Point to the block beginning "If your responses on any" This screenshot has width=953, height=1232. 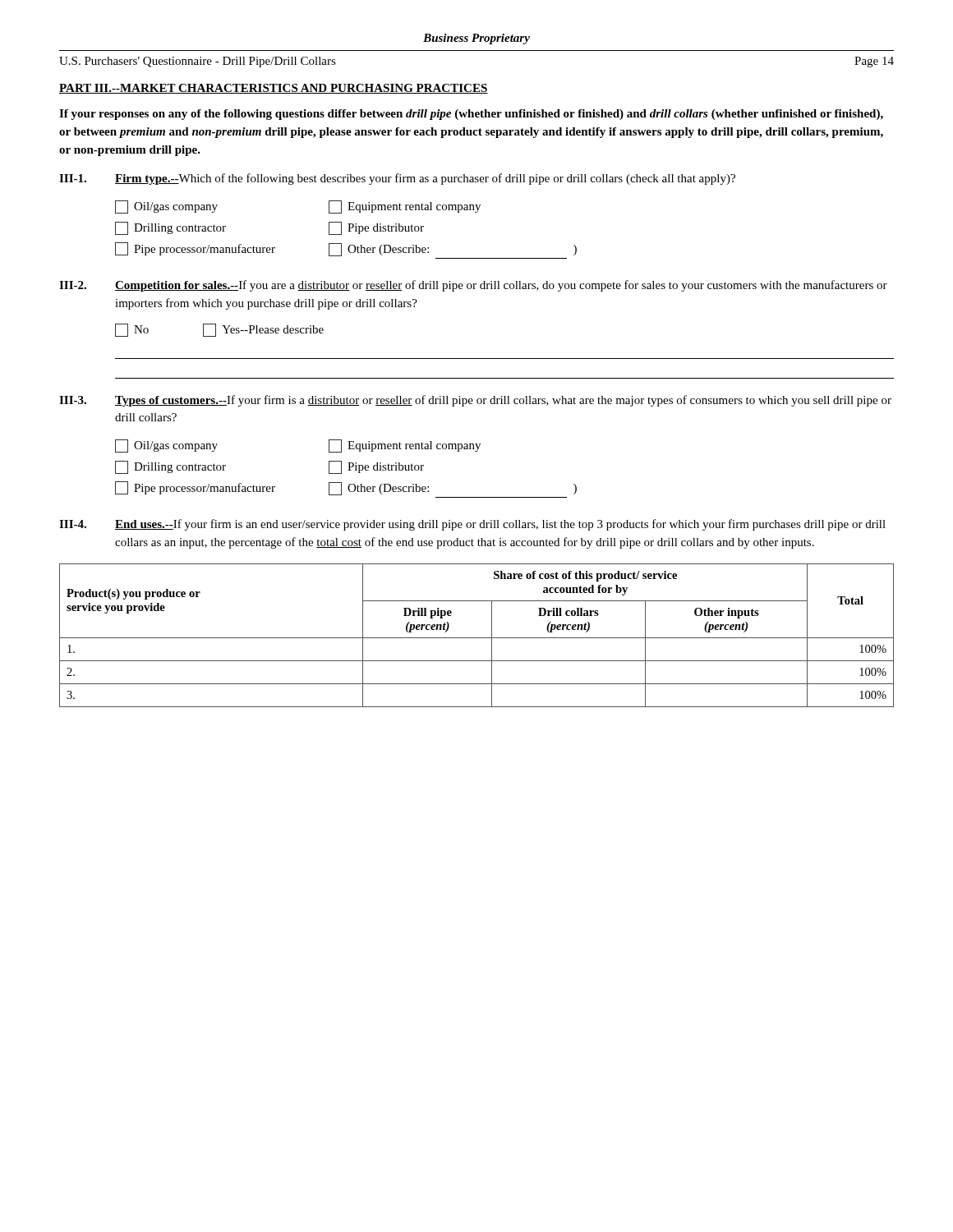tap(471, 131)
